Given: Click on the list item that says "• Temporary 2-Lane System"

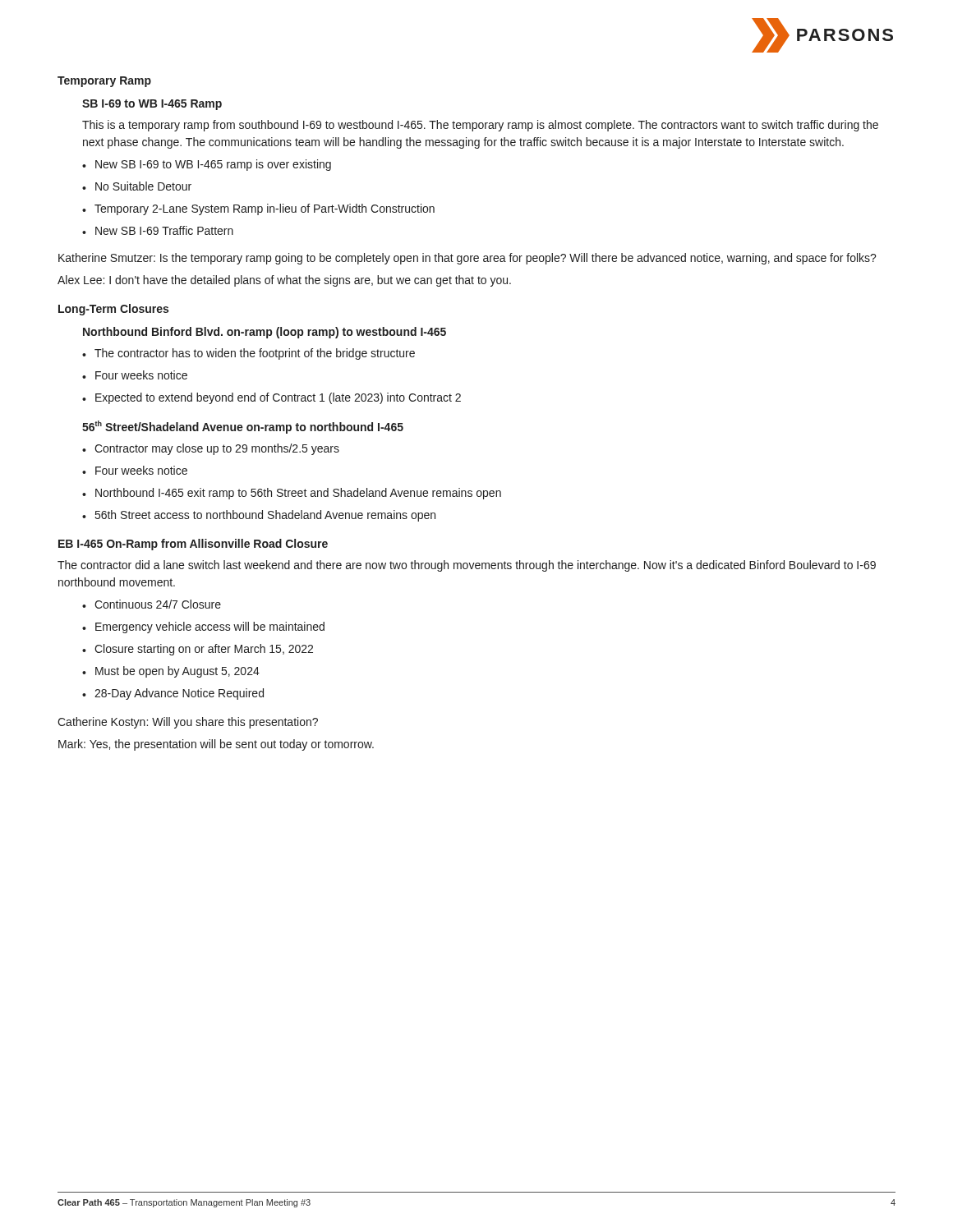Looking at the screenshot, I should click(x=259, y=210).
